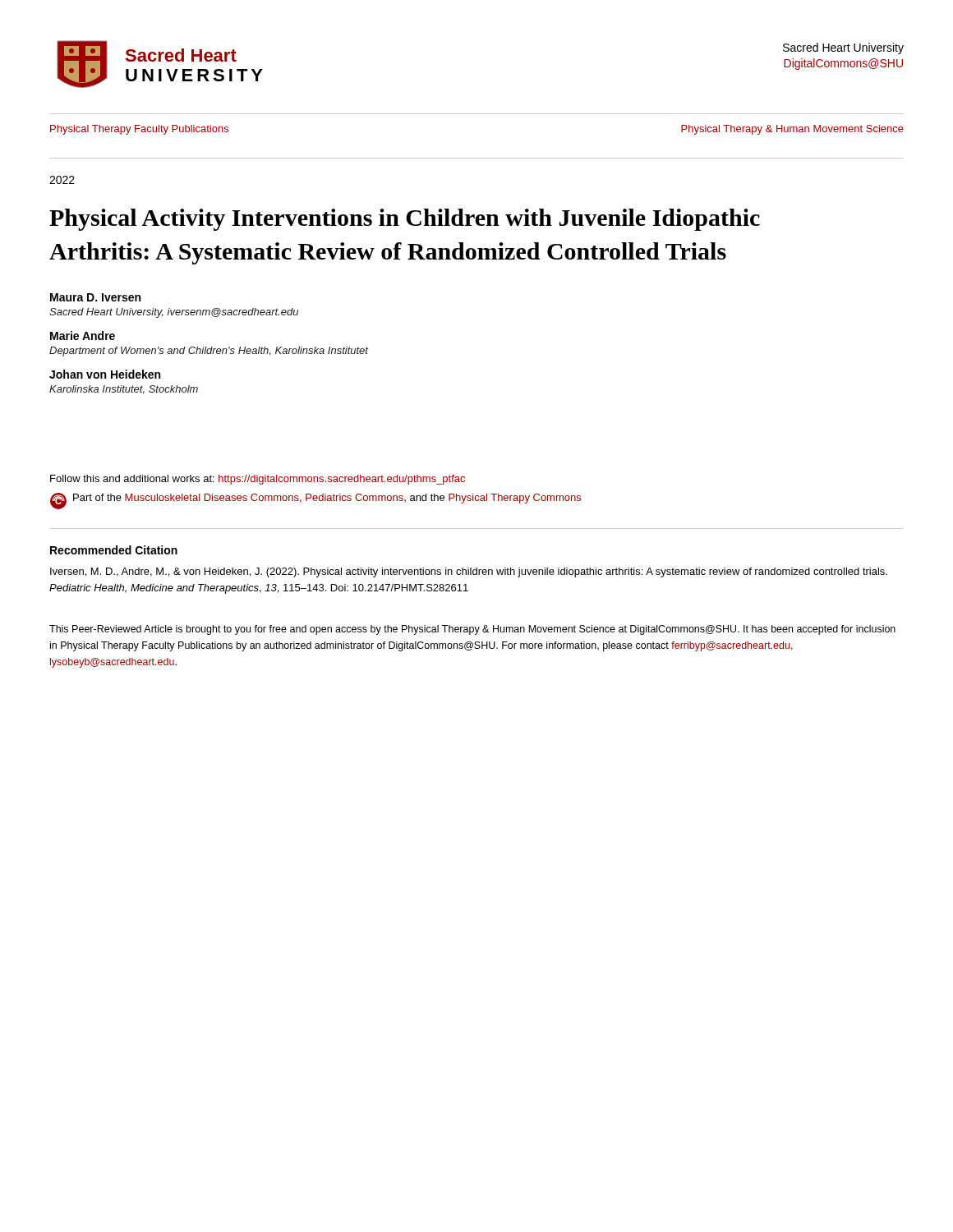Select the passage starting "Physical Therapy Faculty Publications"
The height and width of the screenshot is (1232, 953).
139,128
